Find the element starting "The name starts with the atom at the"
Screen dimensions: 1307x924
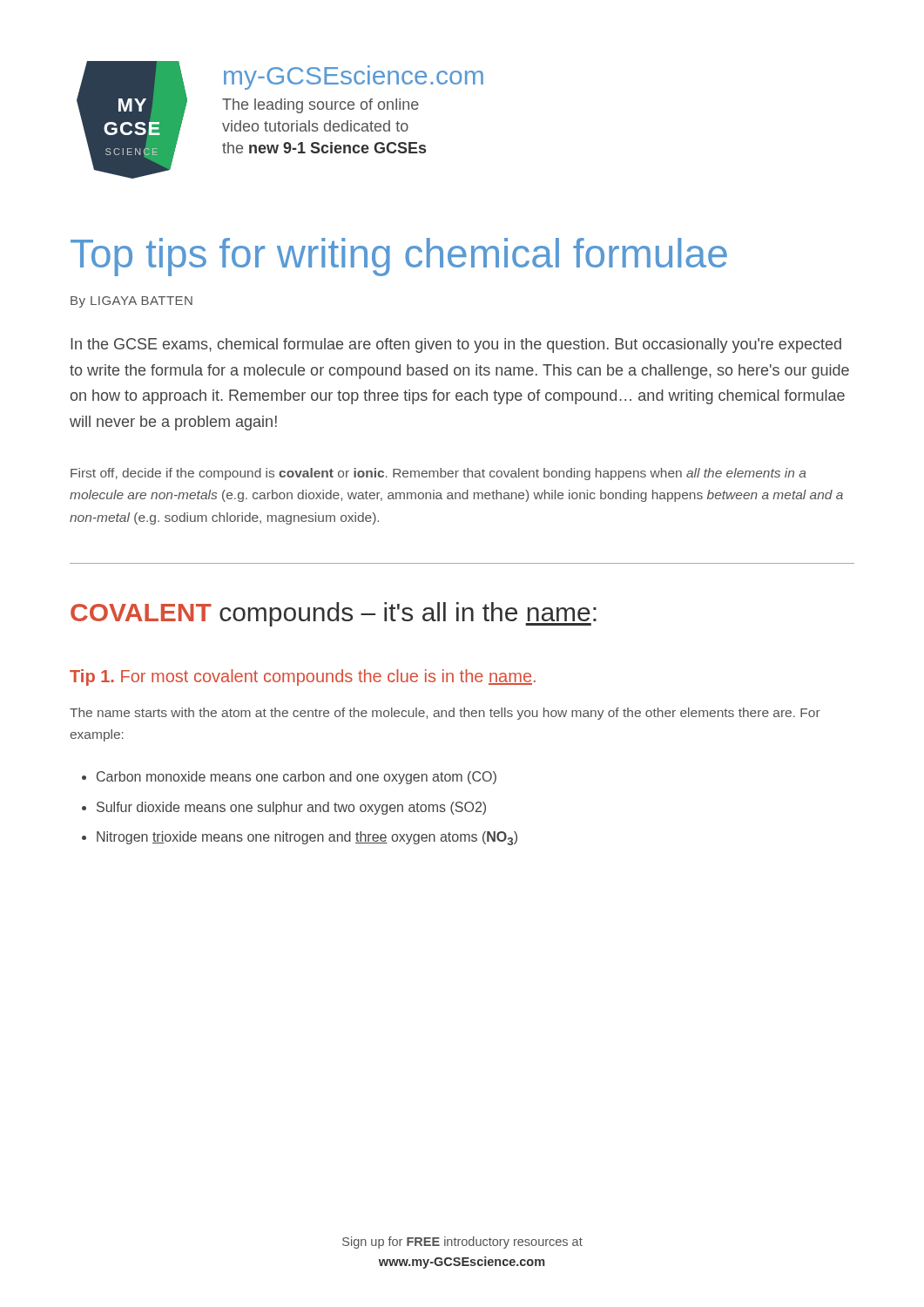[462, 724]
